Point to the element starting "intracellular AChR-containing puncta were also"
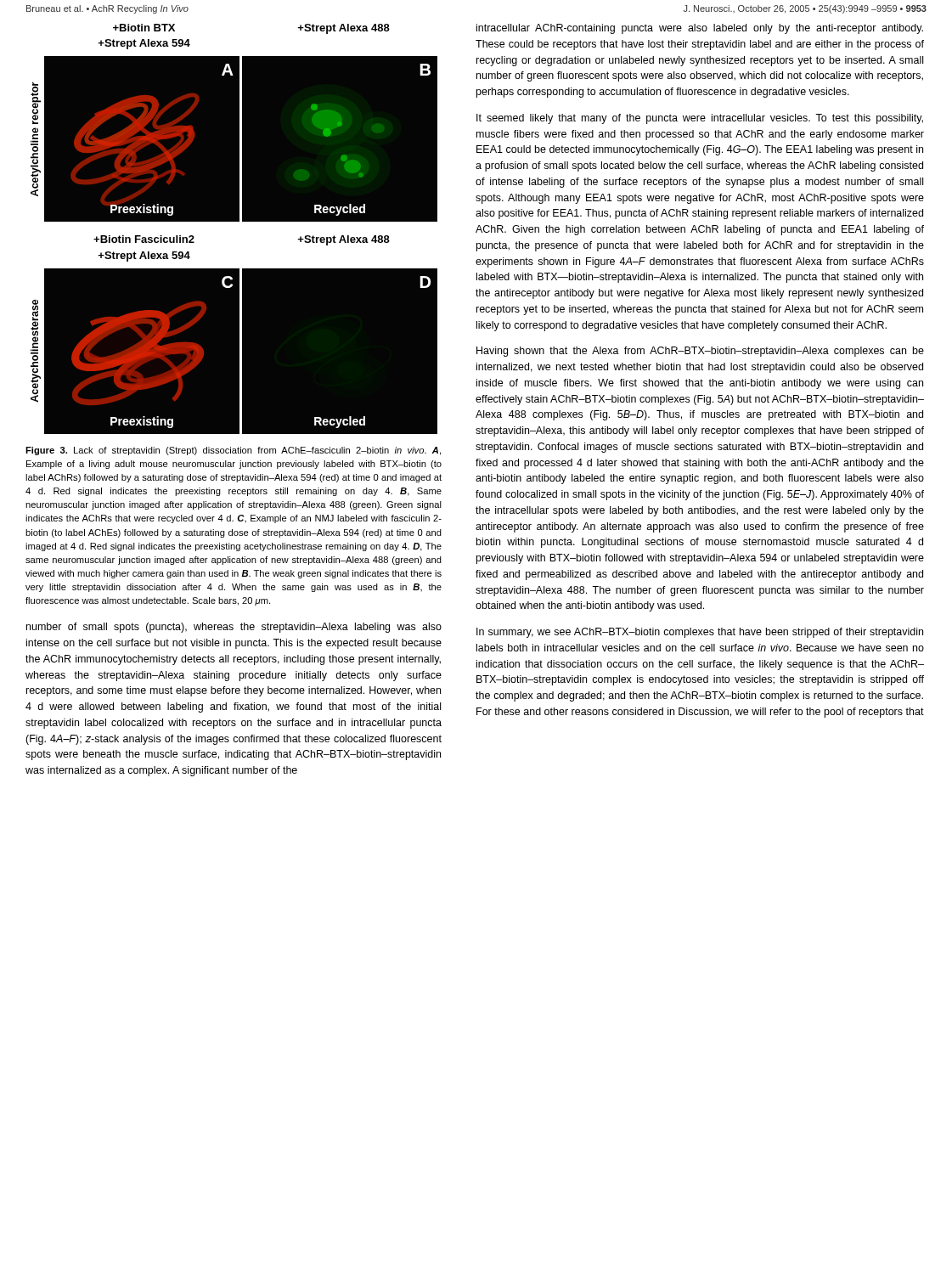Viewport: 952px width, 1274px height. point(700,60)
